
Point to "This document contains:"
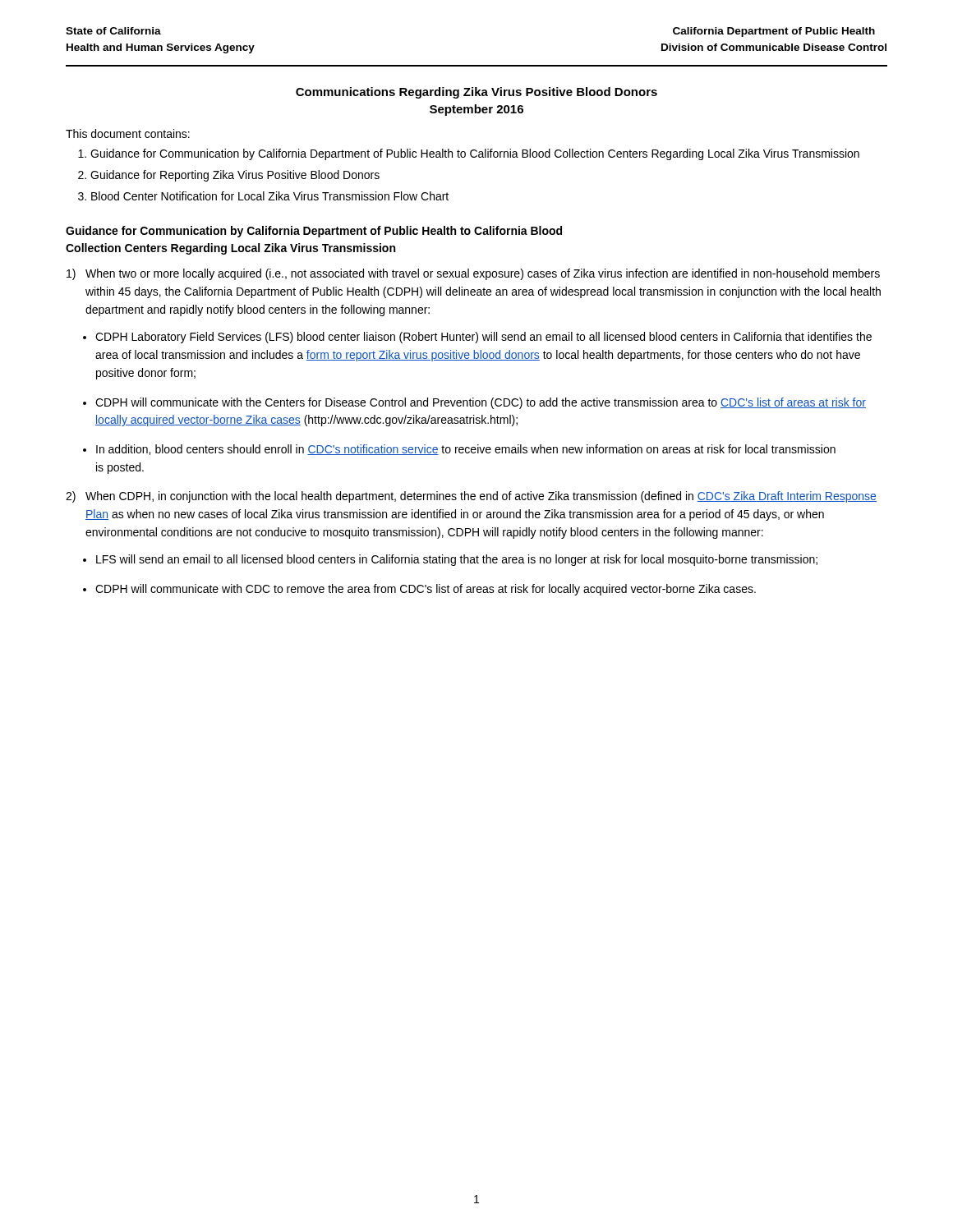[128, 133]
